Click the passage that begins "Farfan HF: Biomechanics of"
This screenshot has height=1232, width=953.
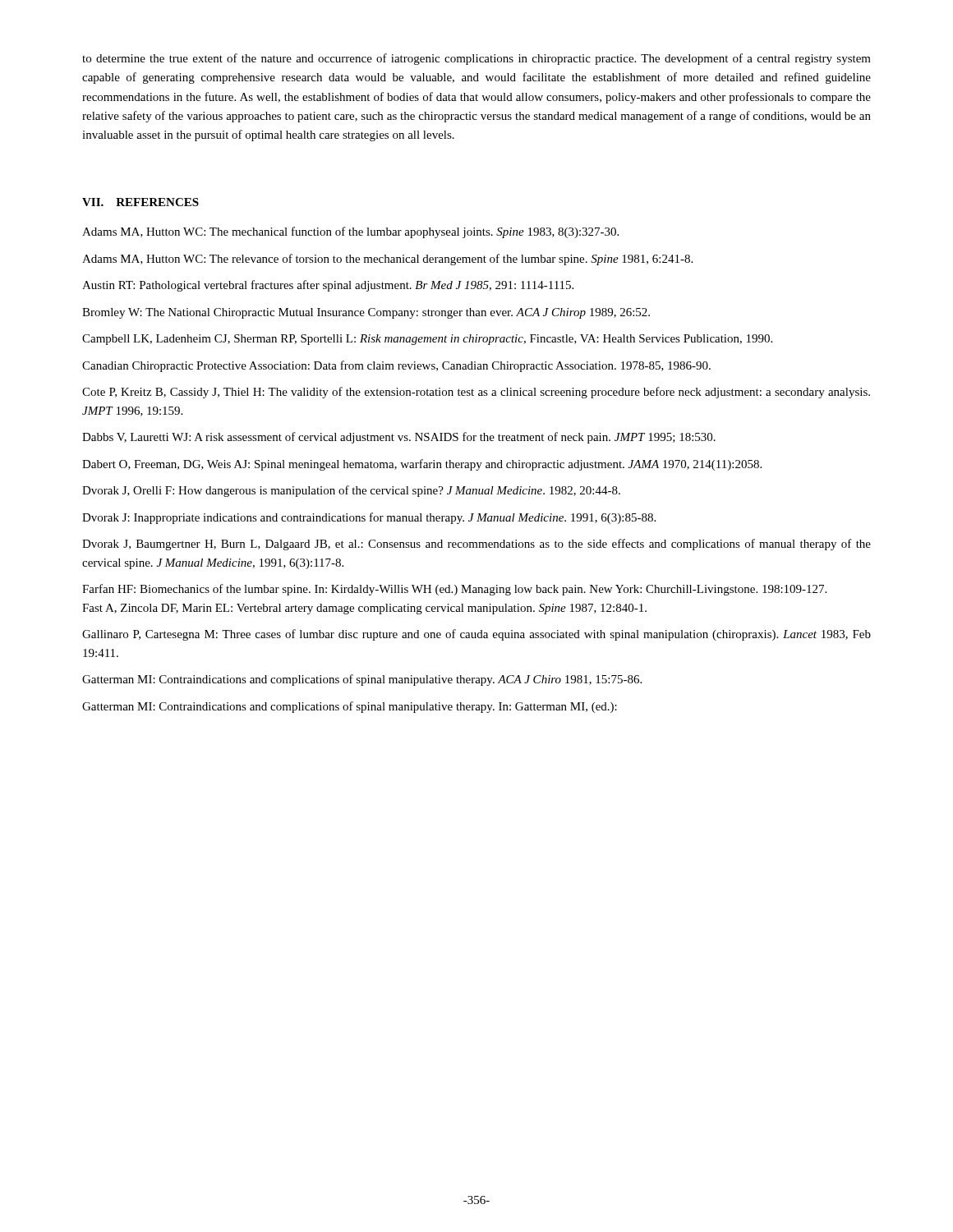point(455,598)
